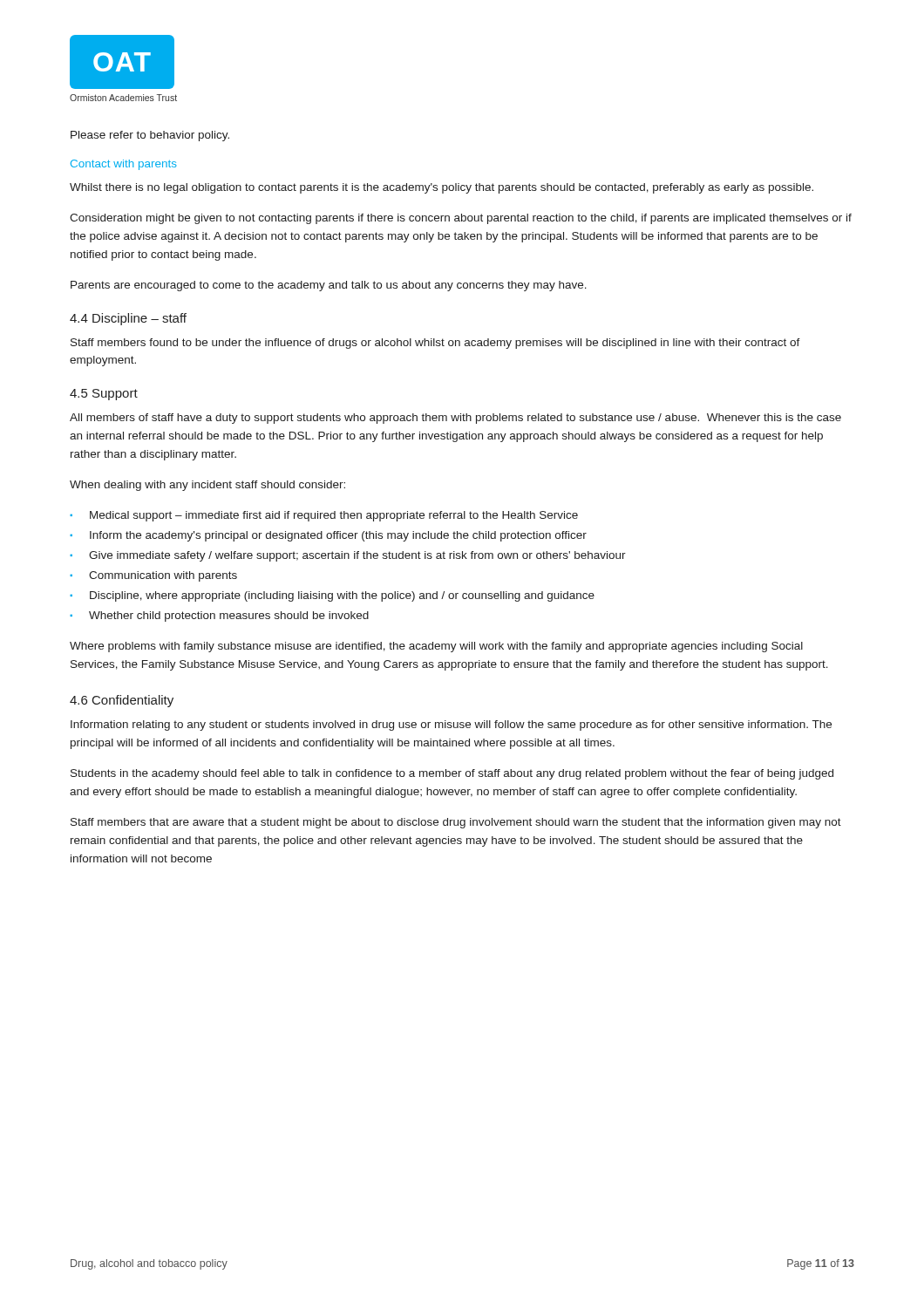This screenshot has width=924, height=1308.
Task: Click on the list item that reads "Whether child protection measures"
Action: [x=229, y=615]
